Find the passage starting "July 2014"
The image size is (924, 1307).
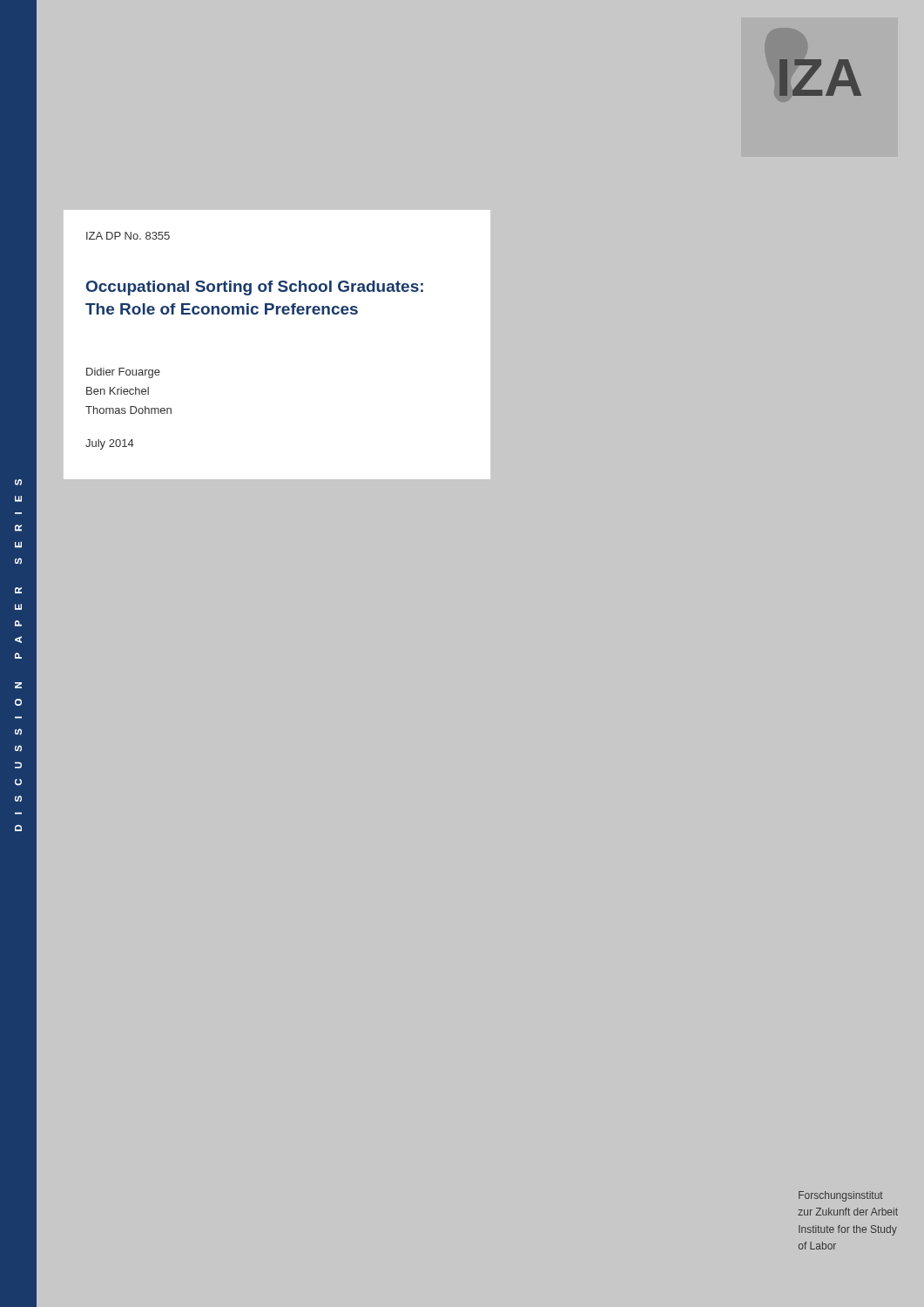pyautogui.click(x=110, y=443)
